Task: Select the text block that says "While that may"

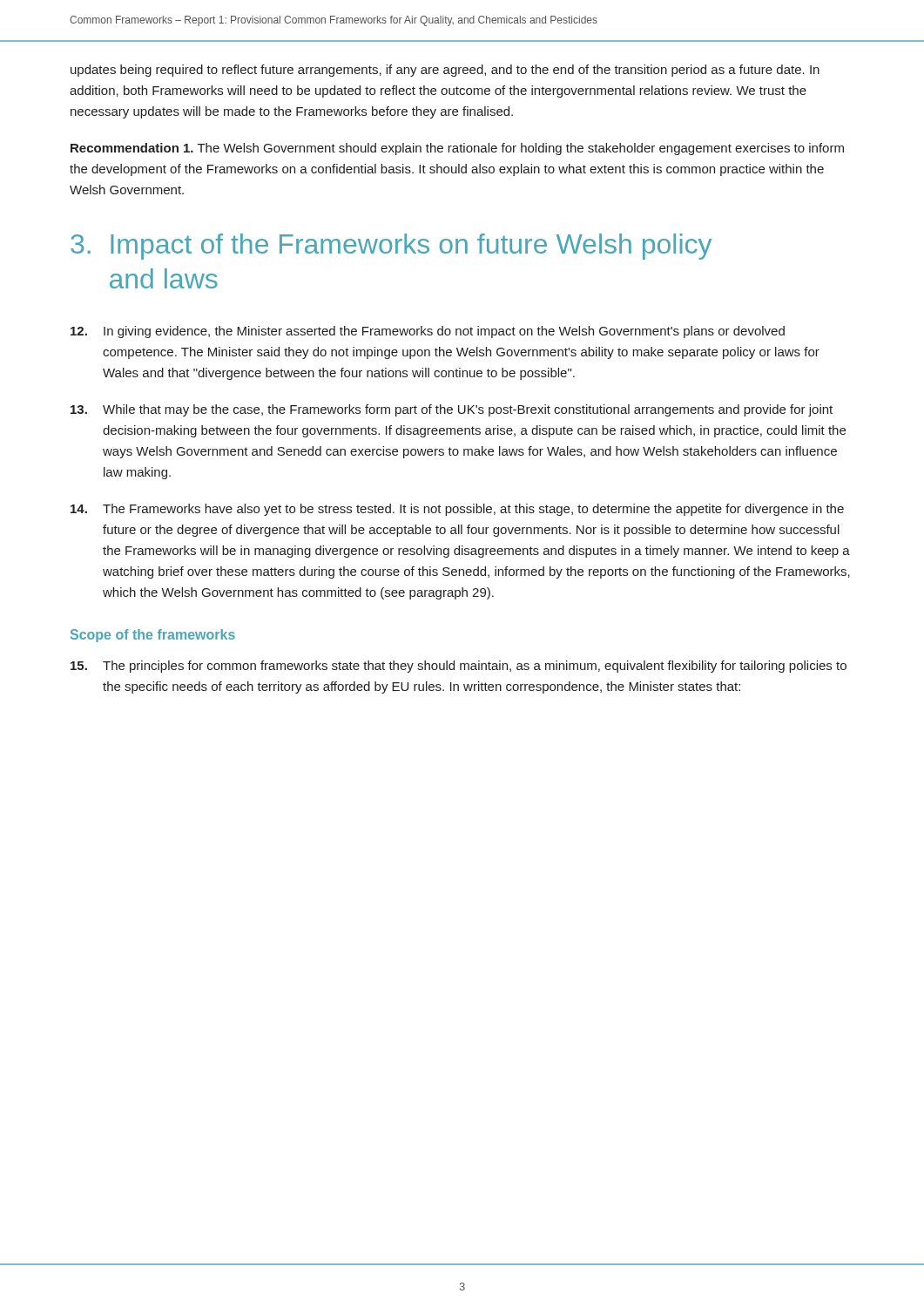Action: pos(462,441)
